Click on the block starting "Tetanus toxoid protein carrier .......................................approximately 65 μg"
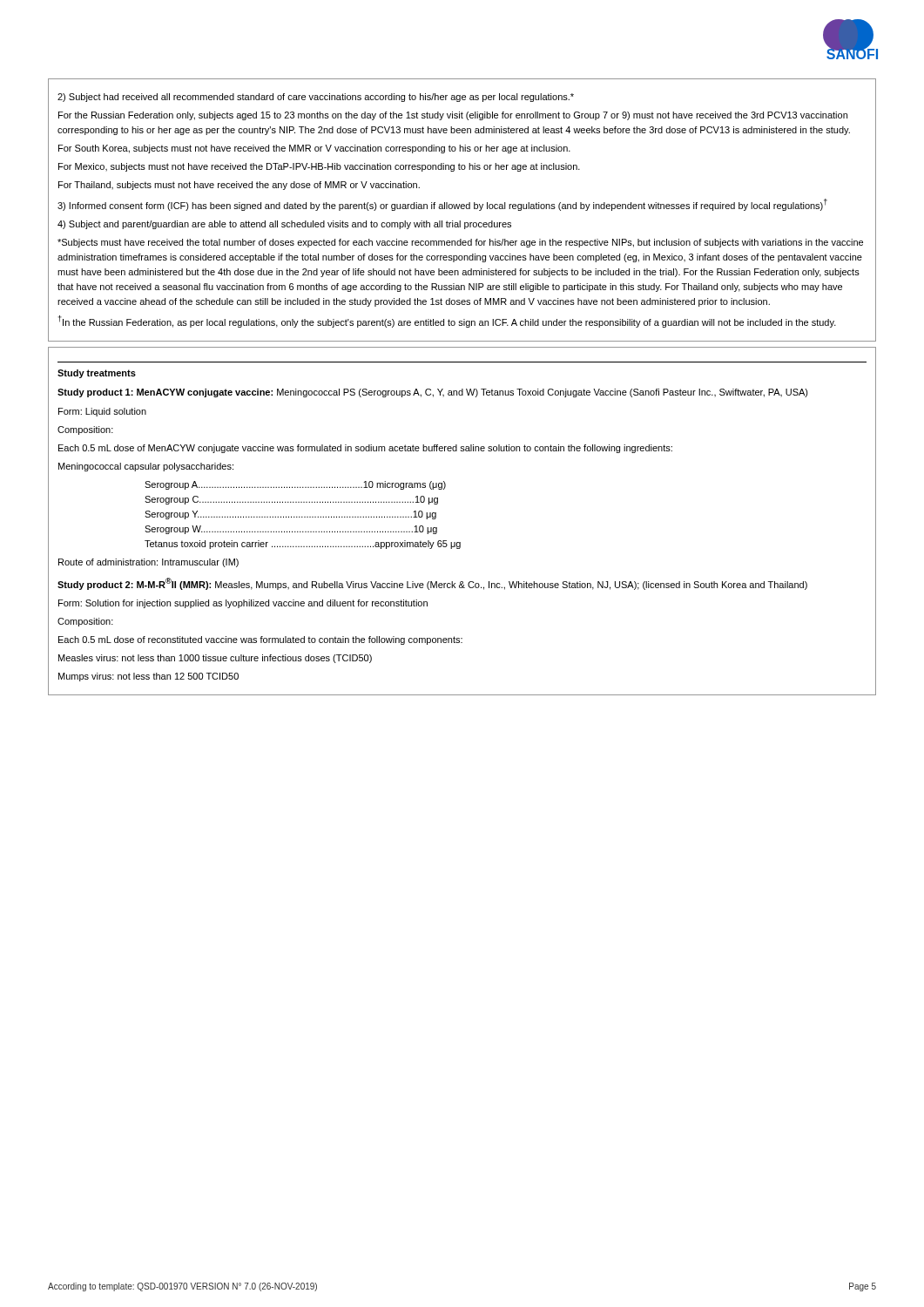This screenshot has height=1307, width=924. (303, 544)
